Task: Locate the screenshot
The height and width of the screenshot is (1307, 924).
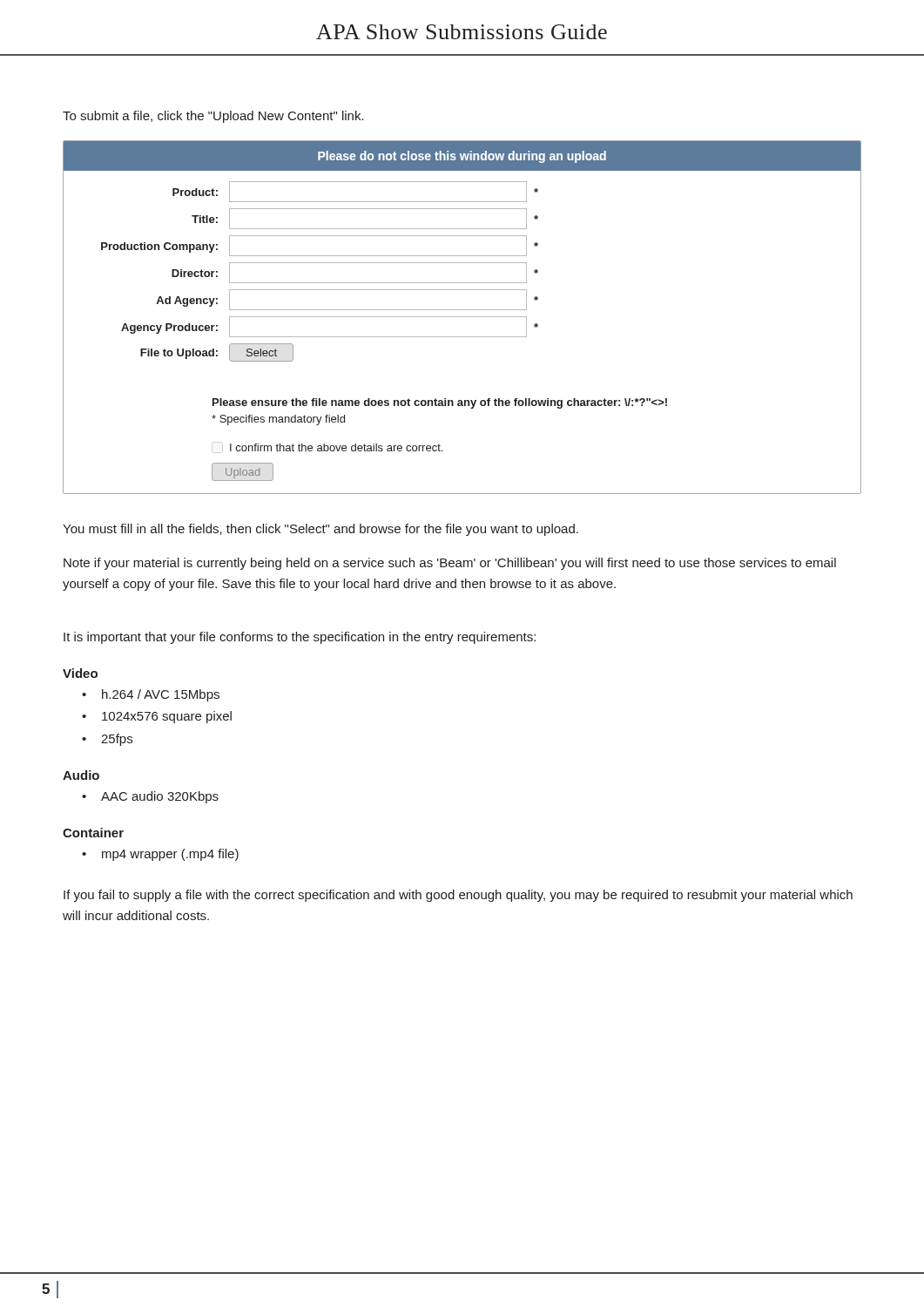Action: click(x=462, y=317)
